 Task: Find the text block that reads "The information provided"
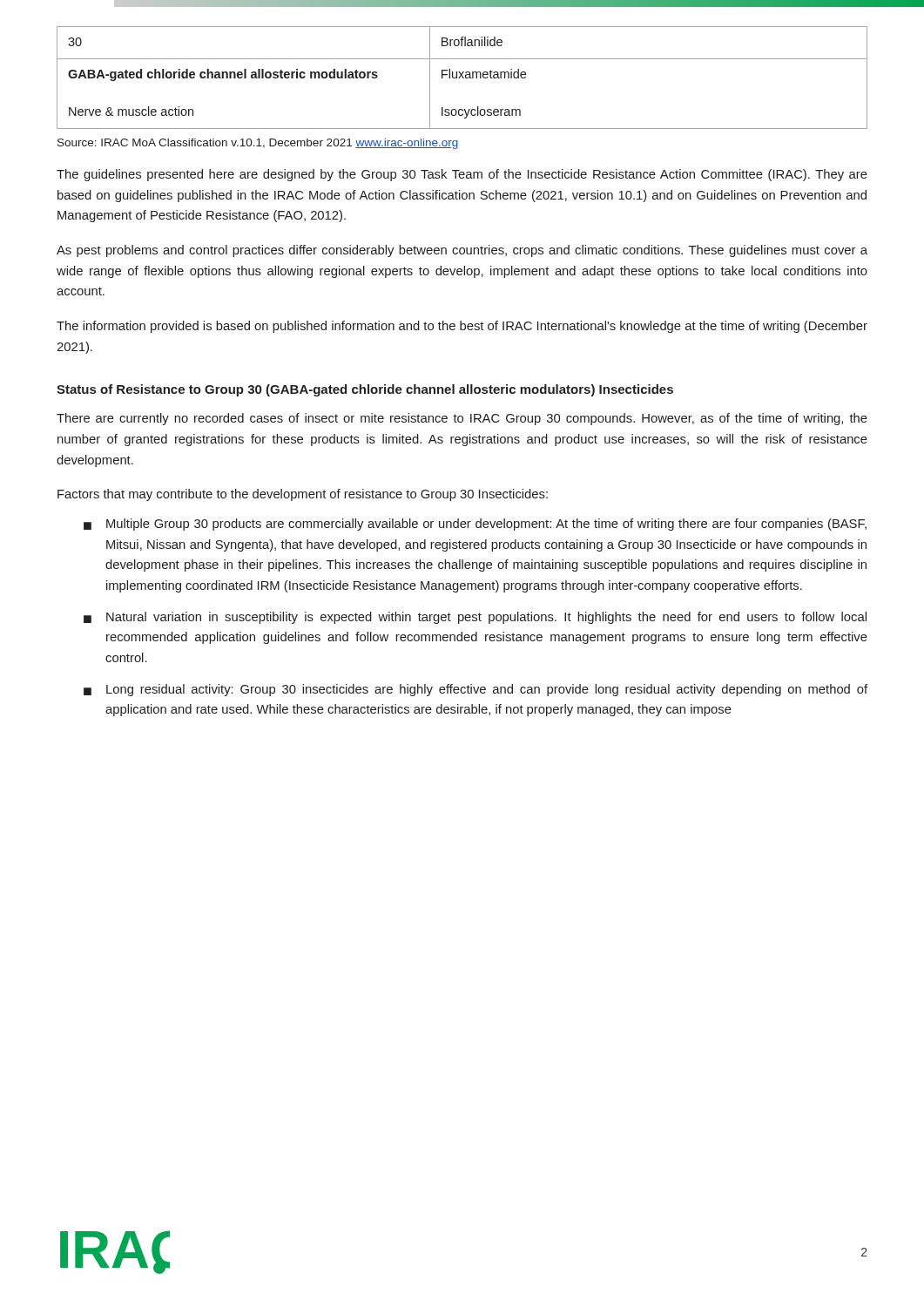tap(462, 336)
